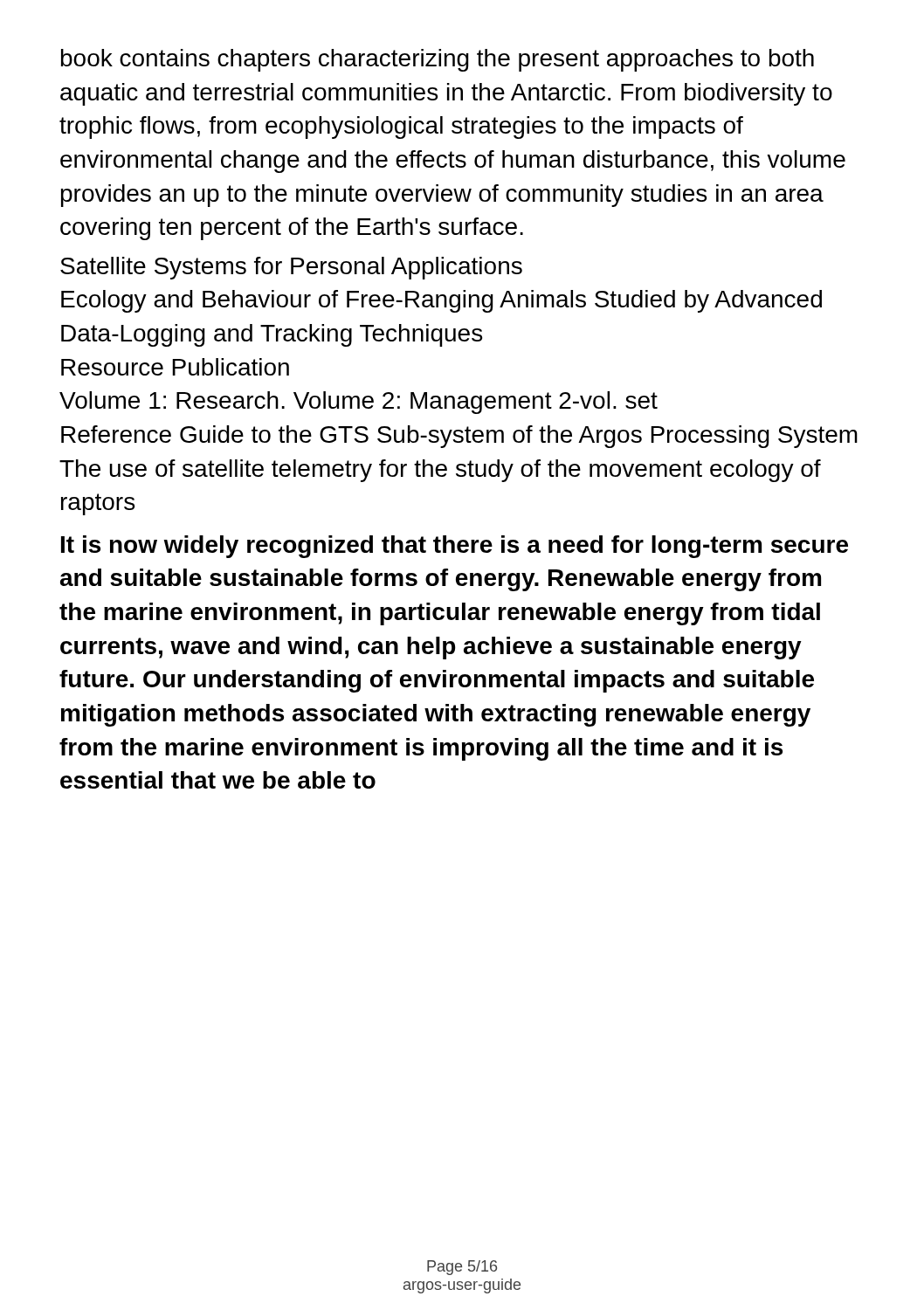The height and width of the screenshot is (1310, 924).
Task: Find the list item that reads "The use of satellite telemetry for"
Action: coord(440,485)
